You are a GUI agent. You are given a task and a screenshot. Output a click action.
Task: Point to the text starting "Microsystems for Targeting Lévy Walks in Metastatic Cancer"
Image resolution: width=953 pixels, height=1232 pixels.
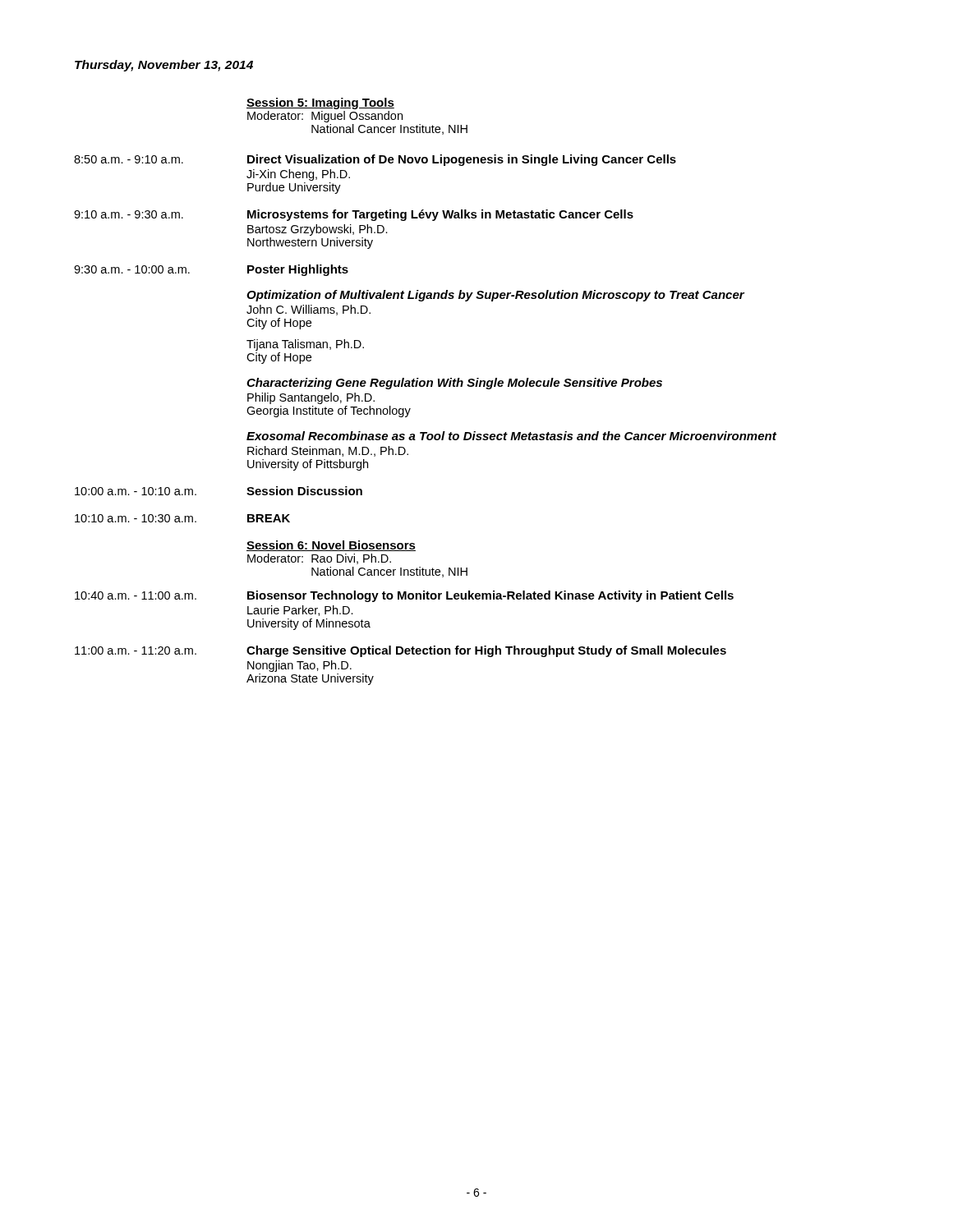(563, 228)
